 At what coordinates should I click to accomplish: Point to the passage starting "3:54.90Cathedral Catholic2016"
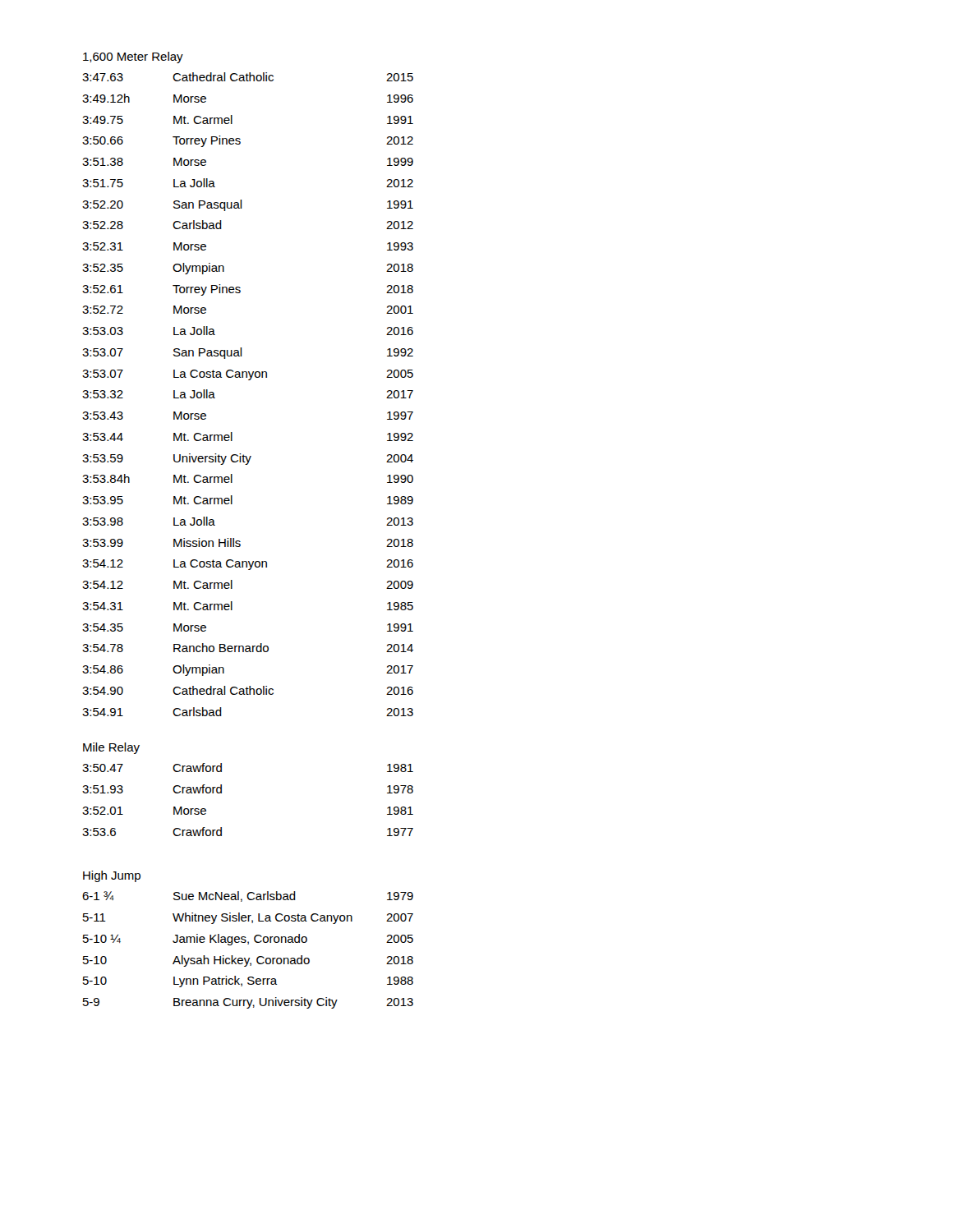point(267,690)
